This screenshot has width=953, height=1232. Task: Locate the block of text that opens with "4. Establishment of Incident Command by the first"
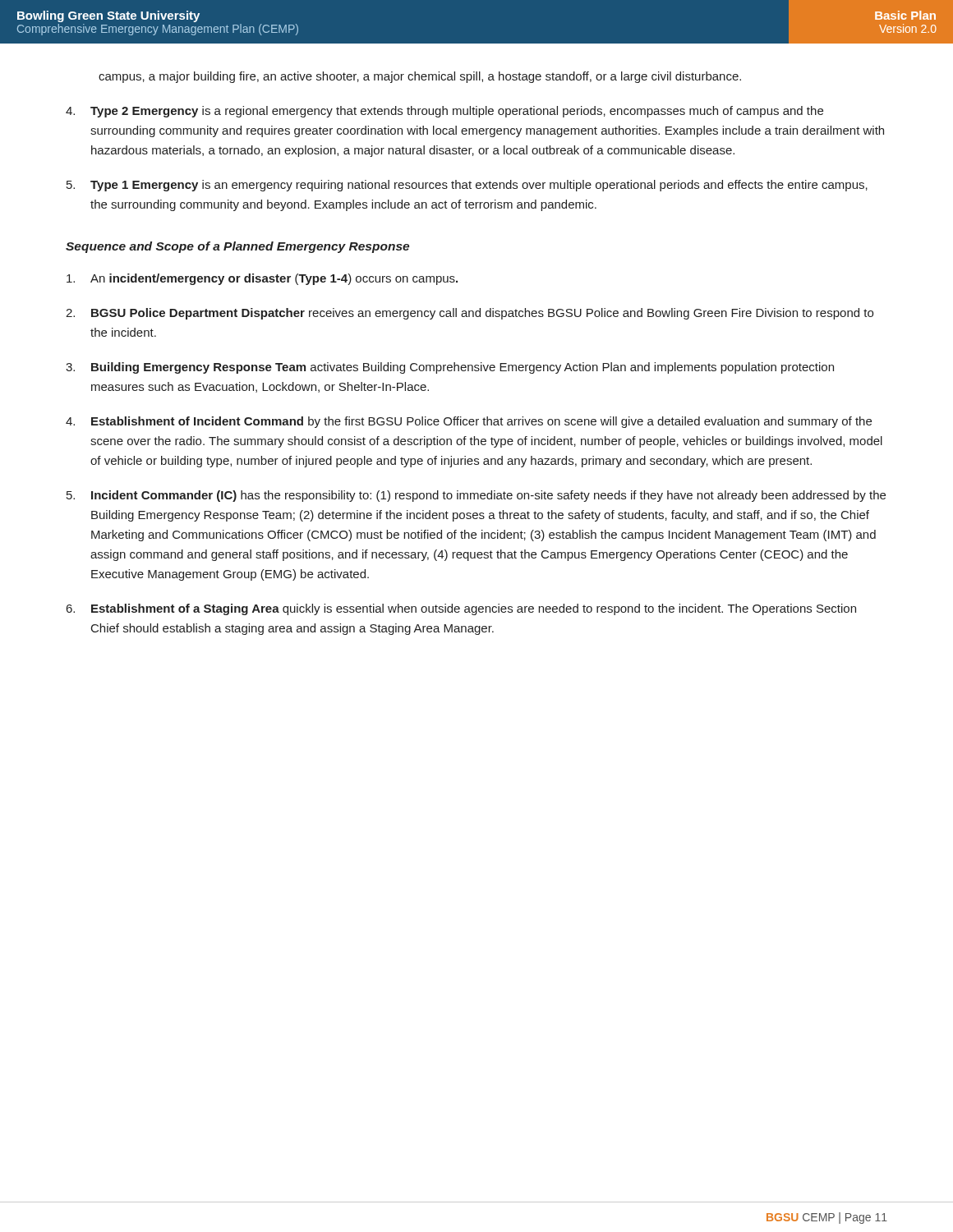tap(476, 441)
